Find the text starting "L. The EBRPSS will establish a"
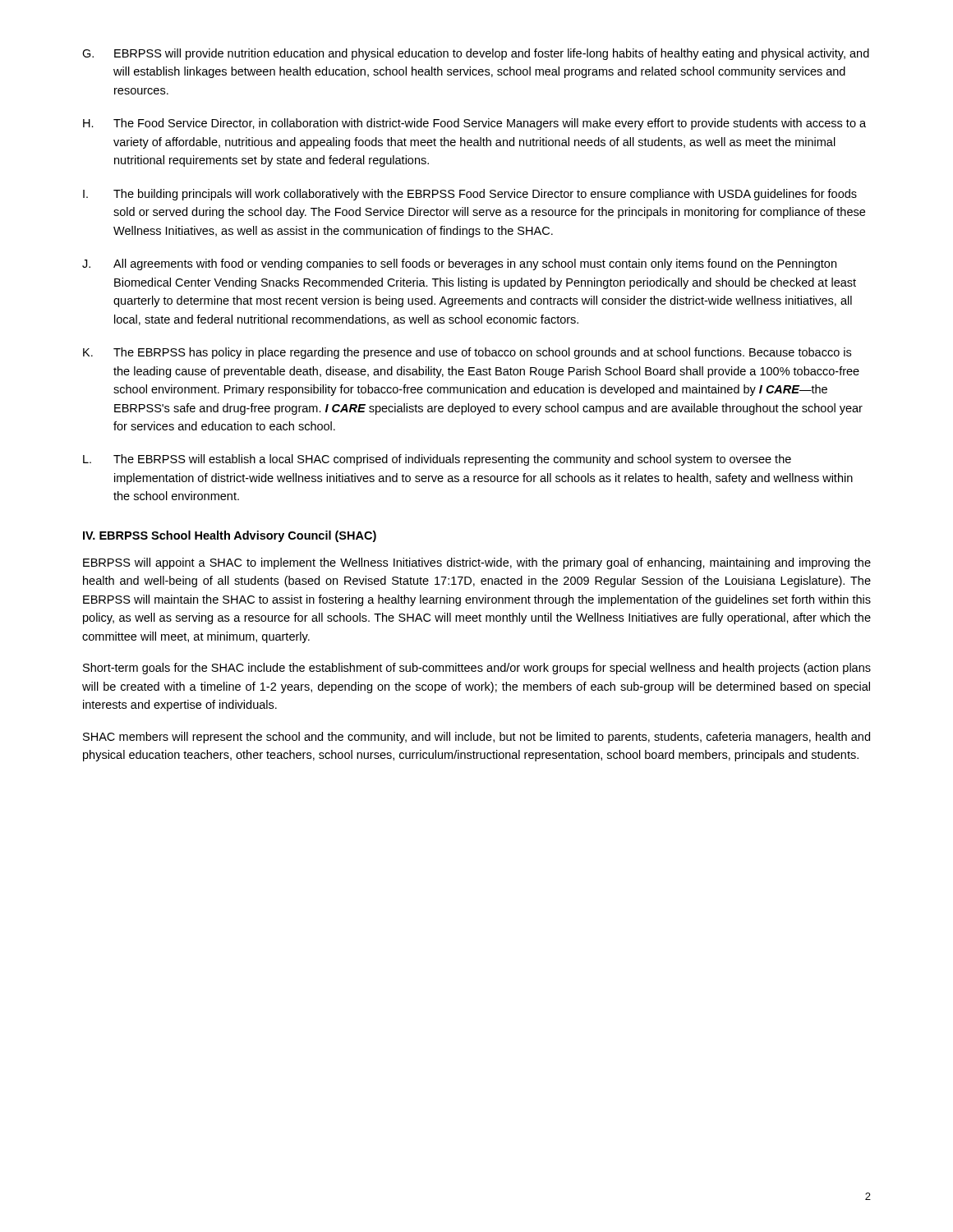 coord(476,478)
